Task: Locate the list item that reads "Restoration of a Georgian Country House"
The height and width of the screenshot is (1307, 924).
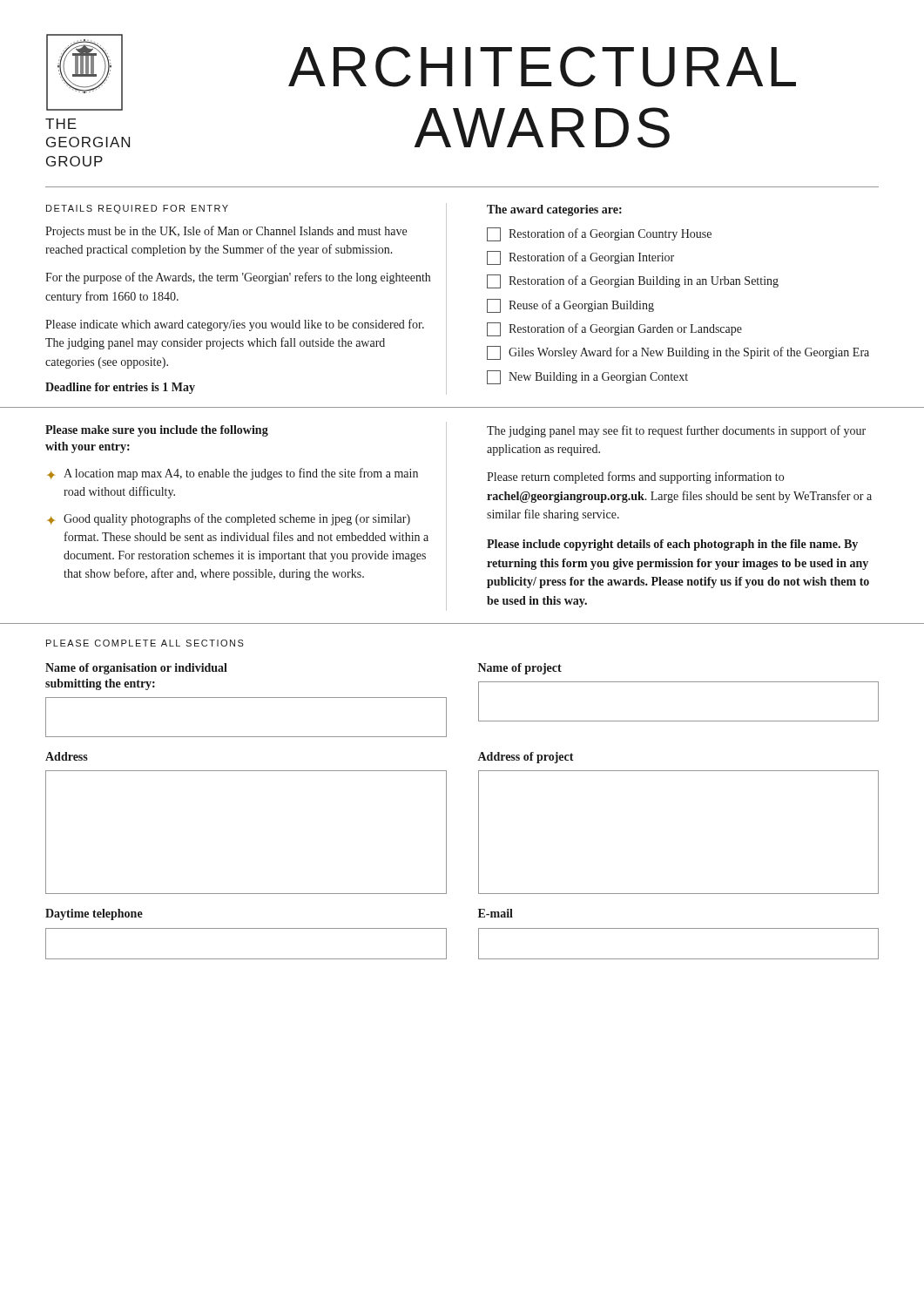Action: 599,234
